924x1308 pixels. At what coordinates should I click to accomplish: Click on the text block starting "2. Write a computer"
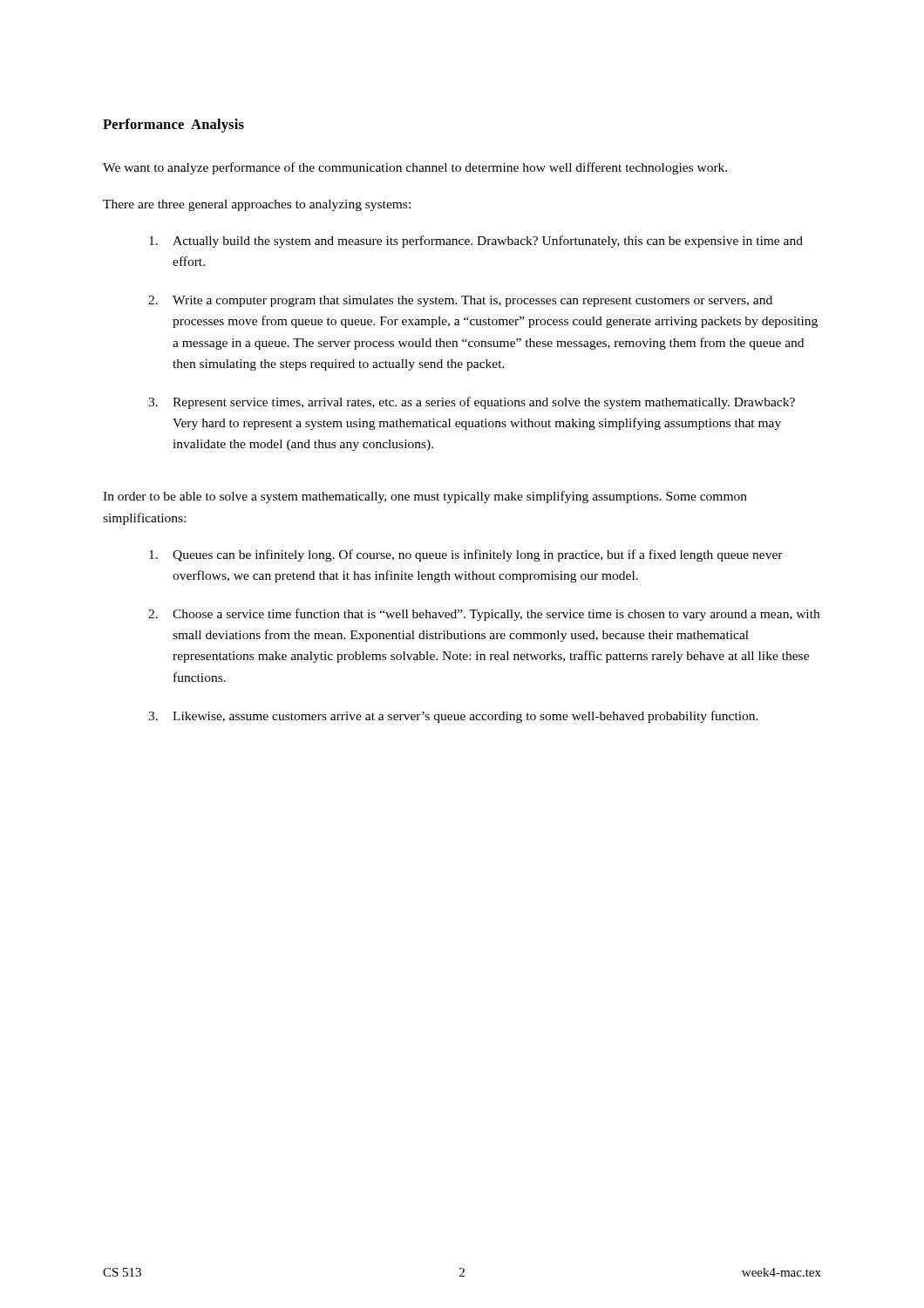pos(485,332)
